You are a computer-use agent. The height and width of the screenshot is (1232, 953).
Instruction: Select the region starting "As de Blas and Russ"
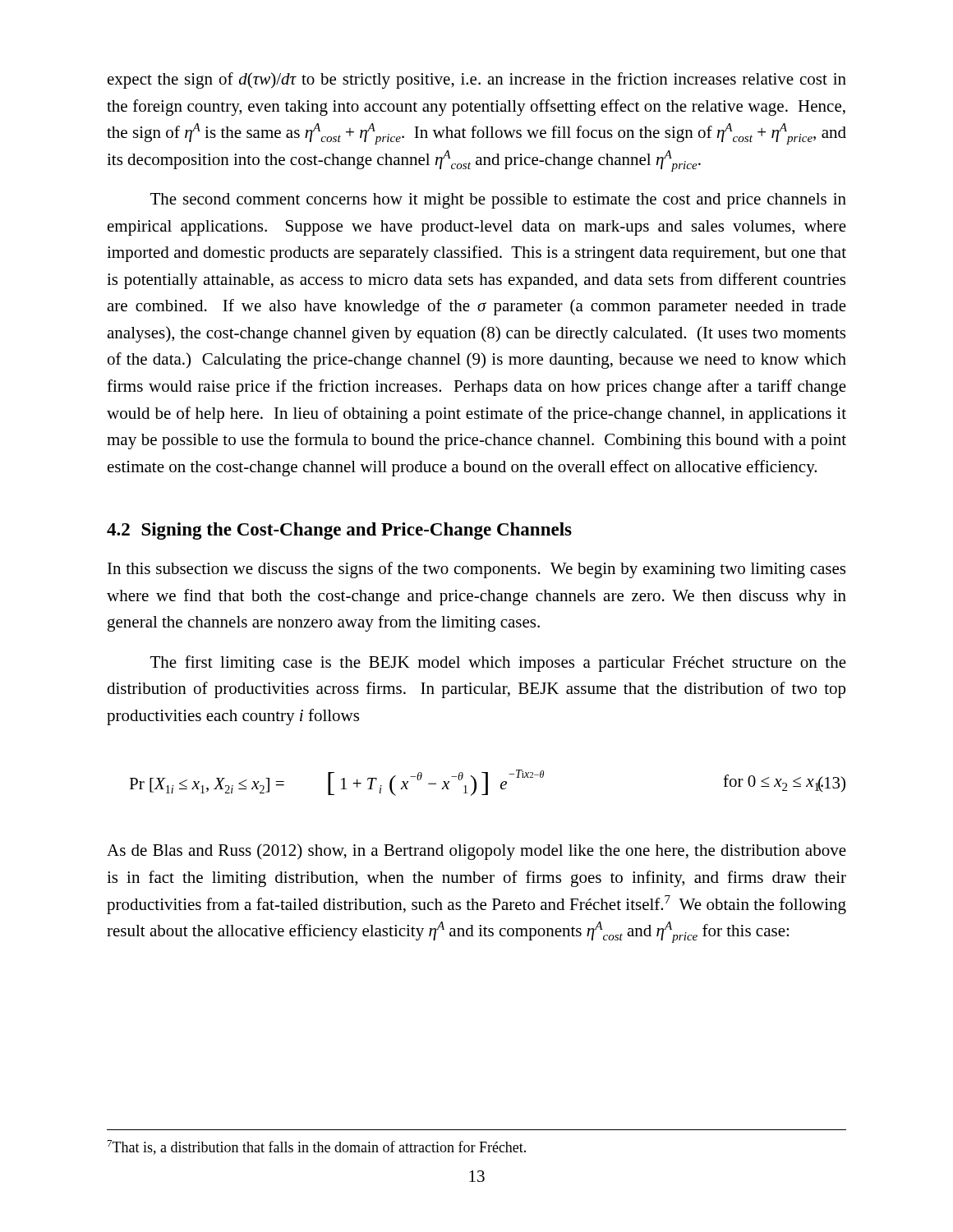(x=476, y=892)
